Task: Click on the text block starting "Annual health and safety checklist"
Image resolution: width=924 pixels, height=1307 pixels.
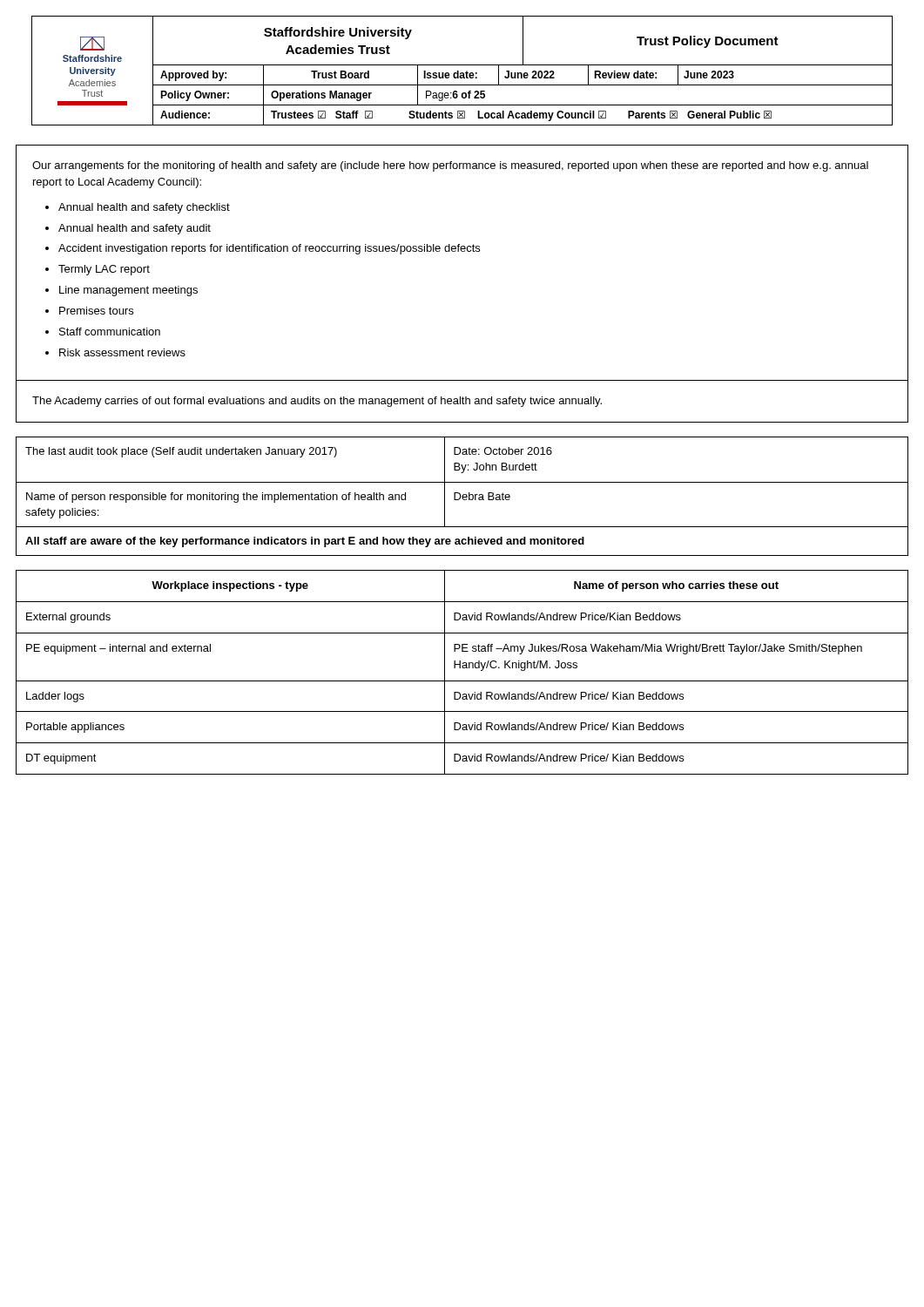Action: point(144,207)
